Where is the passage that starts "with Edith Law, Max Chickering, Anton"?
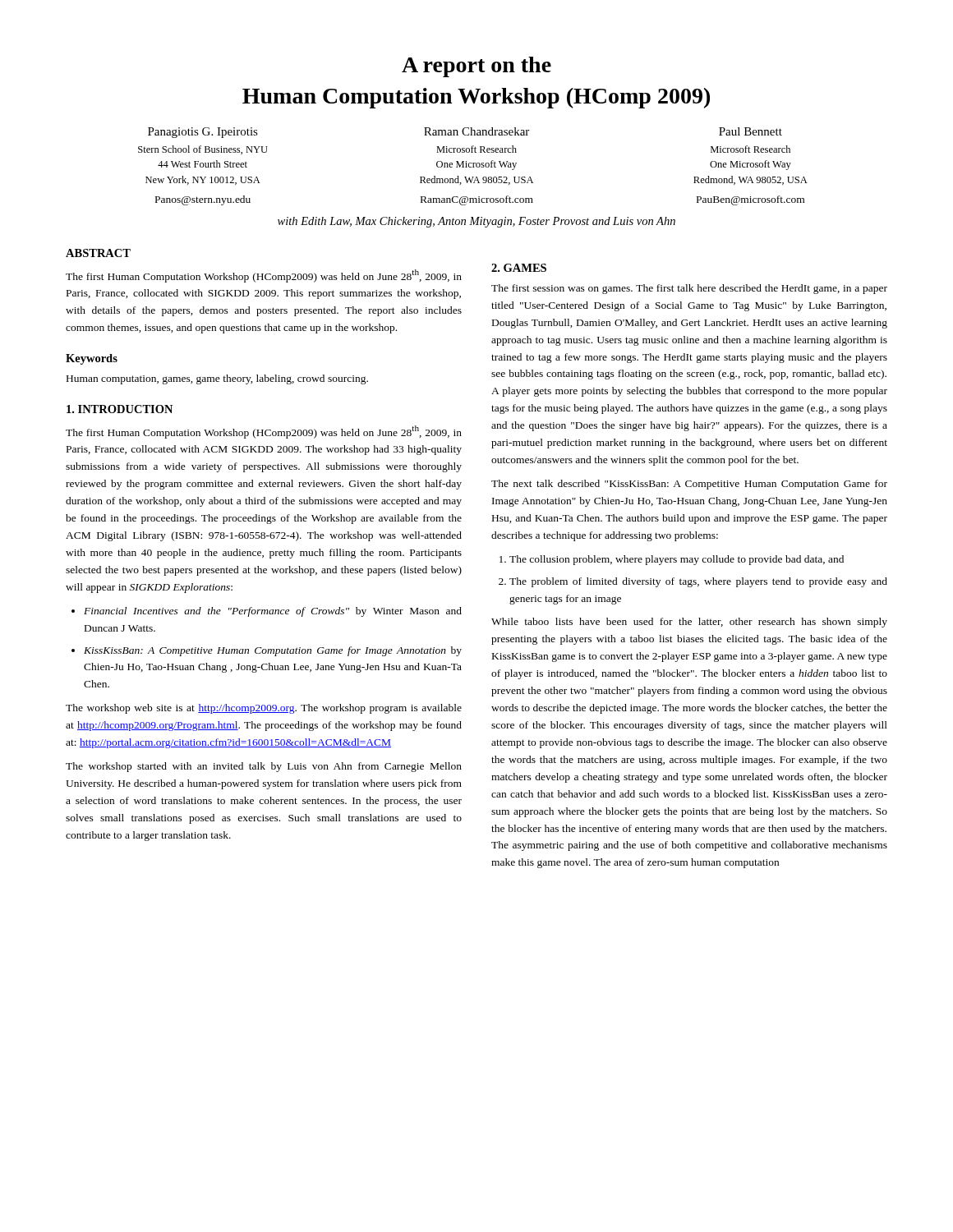Viewport: 953px width, 1232px height. [476, 221]
